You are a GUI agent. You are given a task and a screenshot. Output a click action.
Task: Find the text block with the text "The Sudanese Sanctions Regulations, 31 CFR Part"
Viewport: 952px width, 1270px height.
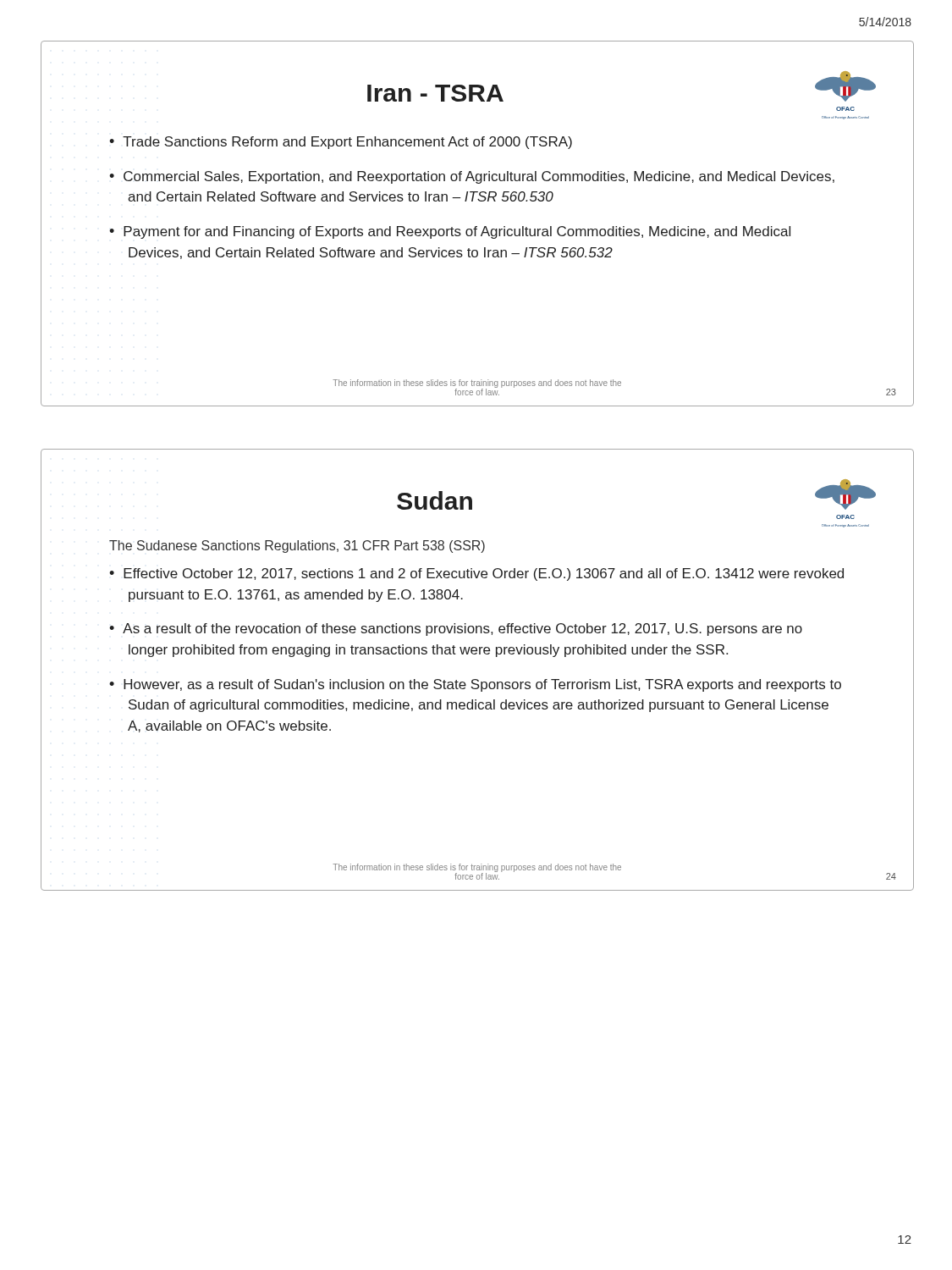(297, 546)
